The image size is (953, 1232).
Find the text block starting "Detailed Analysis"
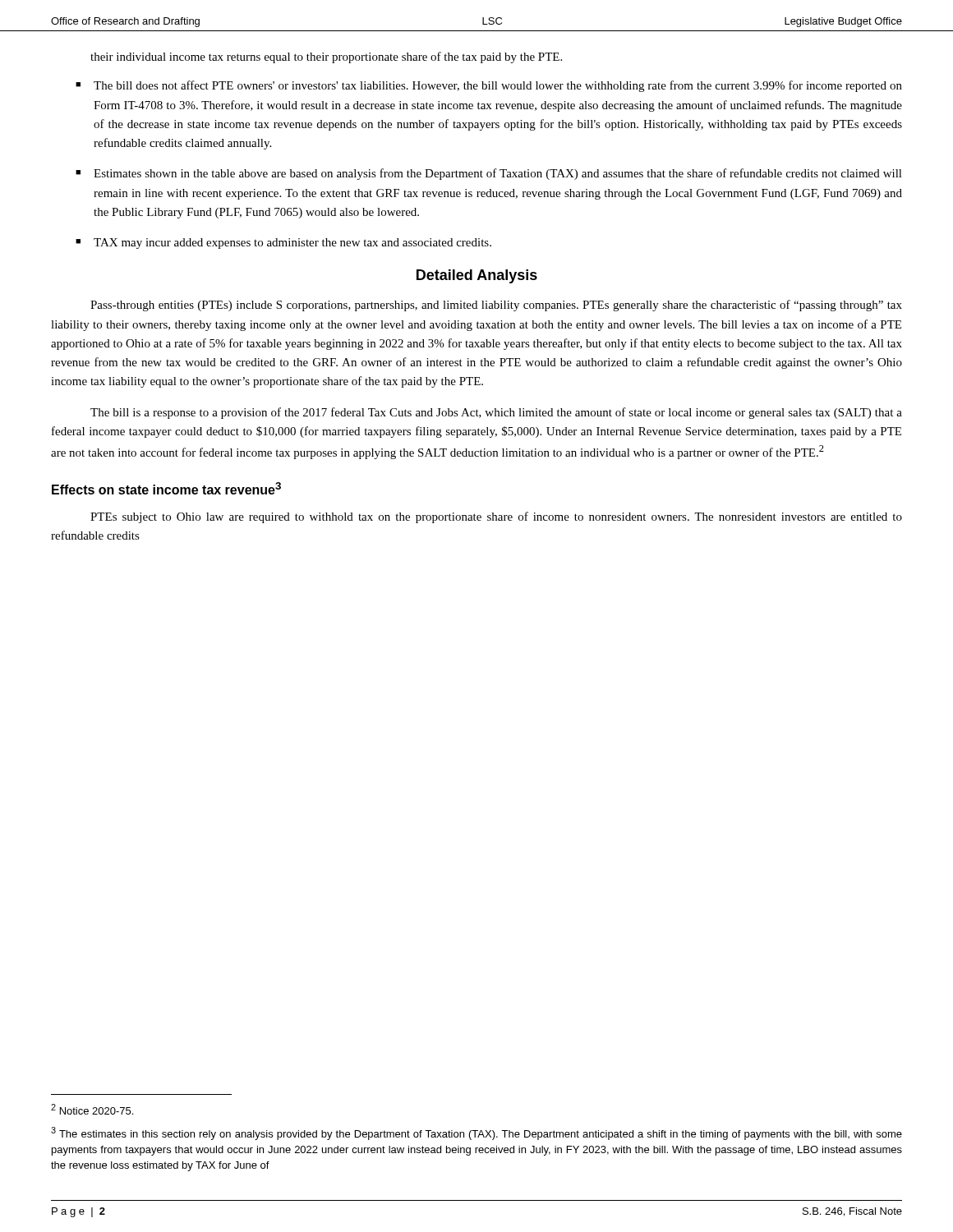pos(476,275)
